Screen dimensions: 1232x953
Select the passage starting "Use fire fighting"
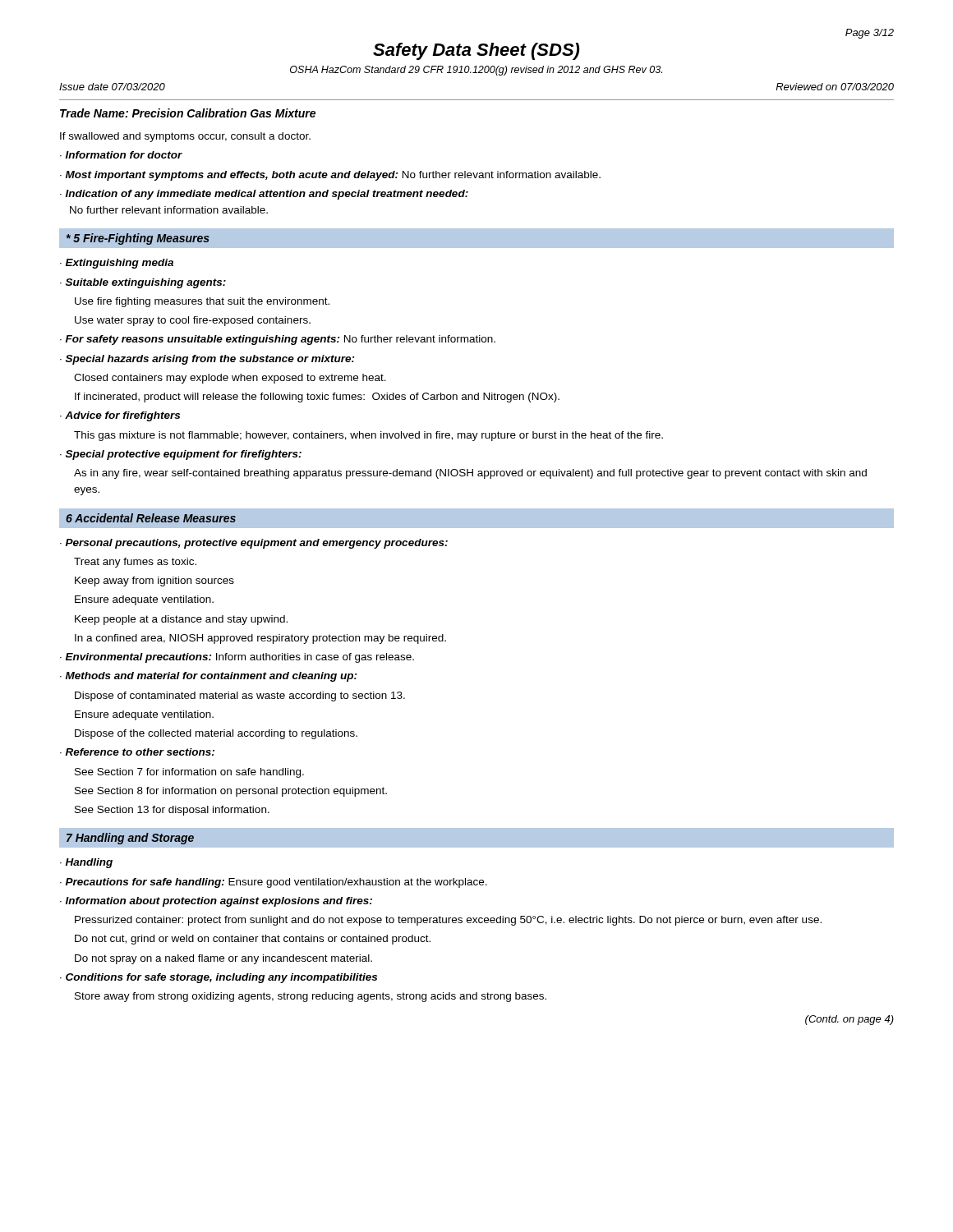(202, 301)
